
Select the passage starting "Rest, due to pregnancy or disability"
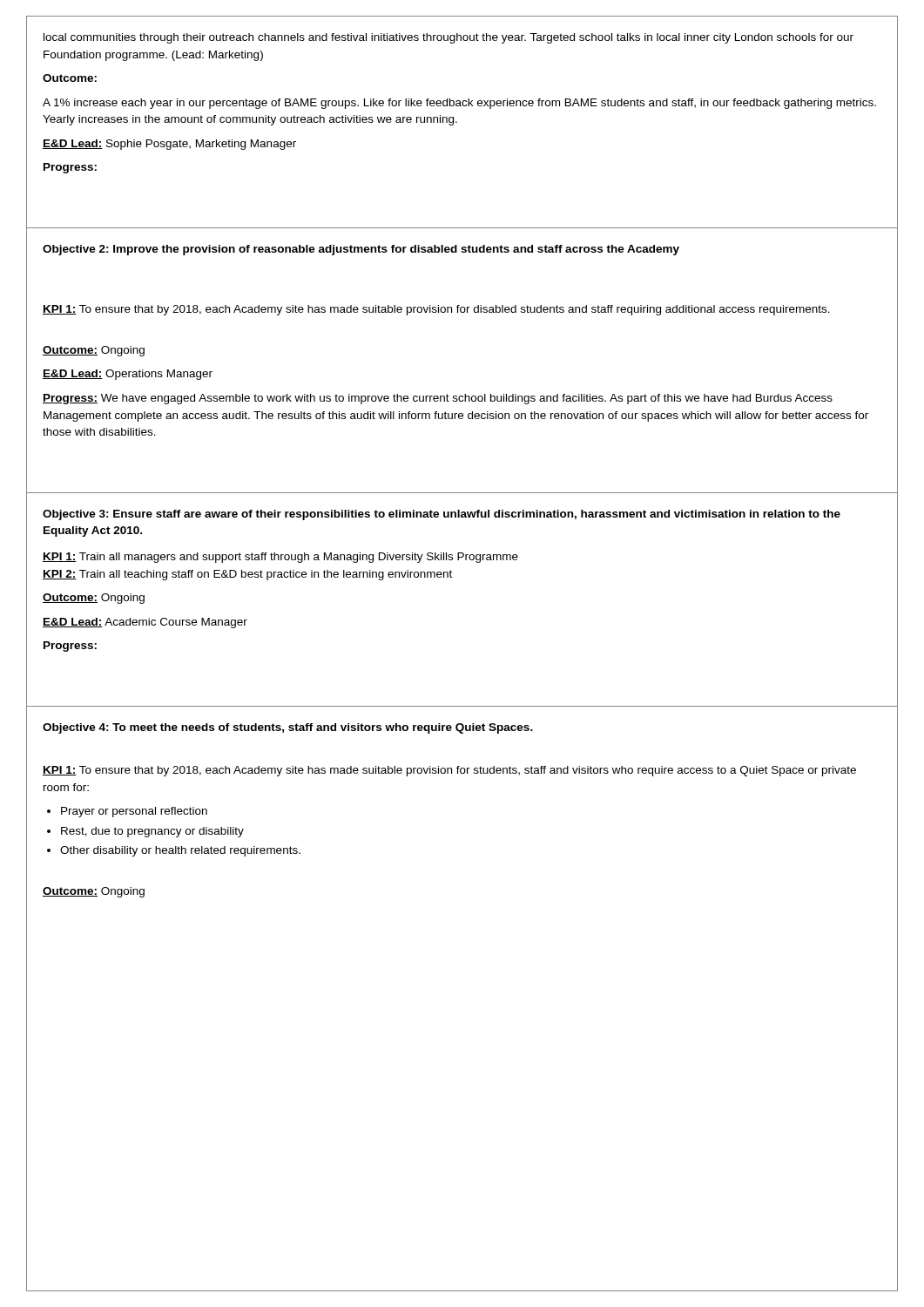[x=152, y=831]
